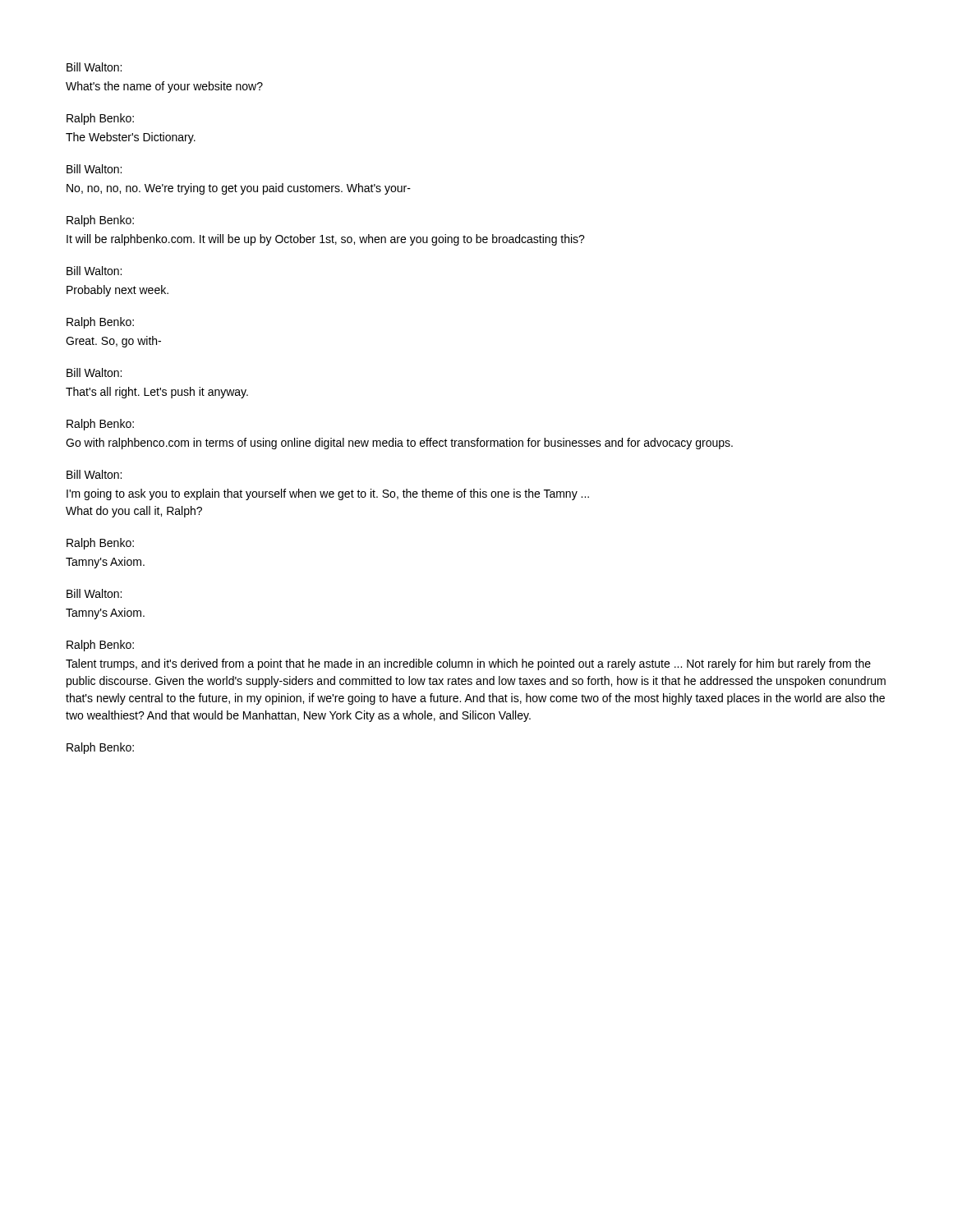This screenshot has height=1232, width=953.
Task: Select the text starting "Bill Walton: What's the name of"
Action: pyautogui.click(x=94, y=67)
